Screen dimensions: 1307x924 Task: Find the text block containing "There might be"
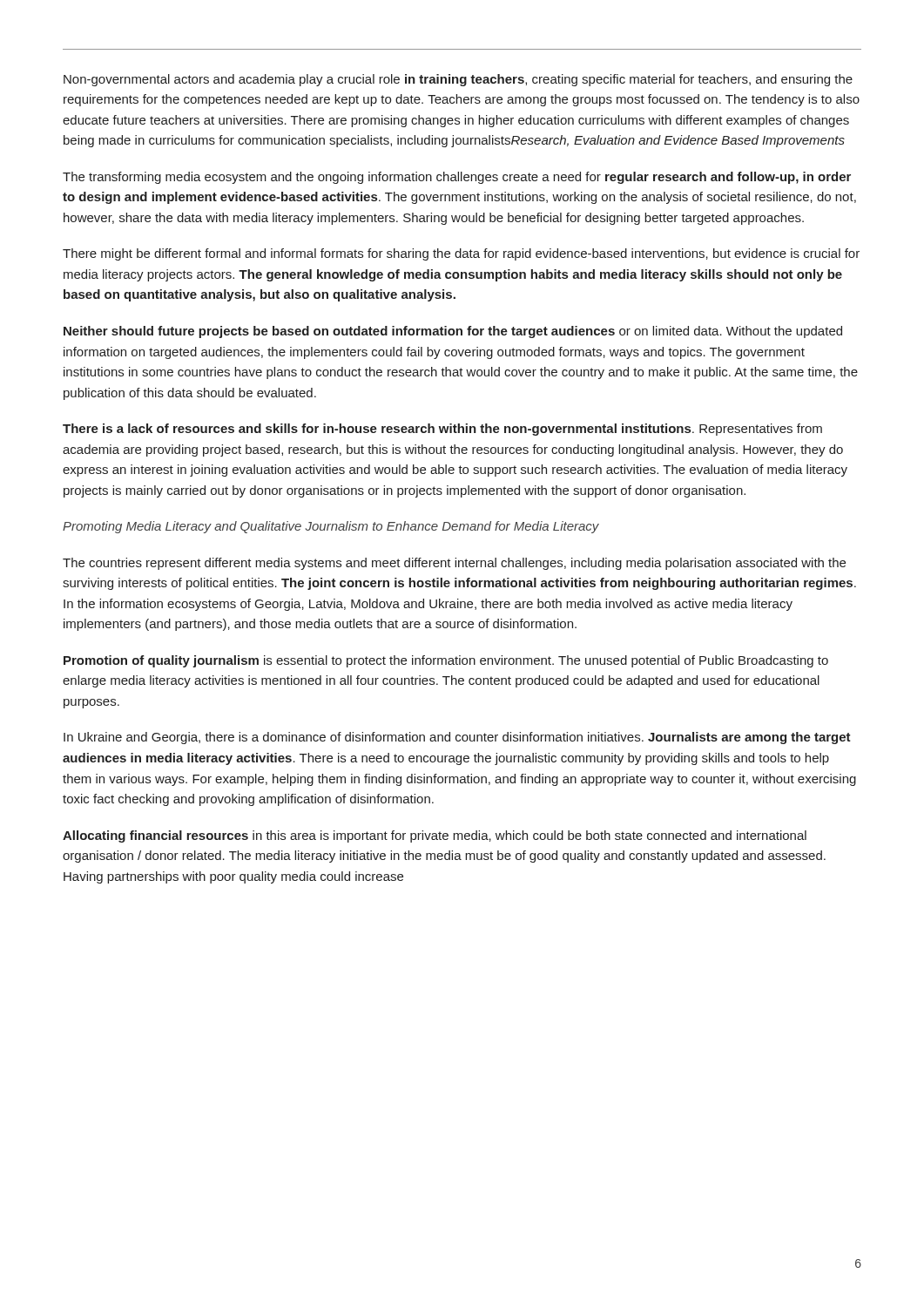click(x=461, y=274)
